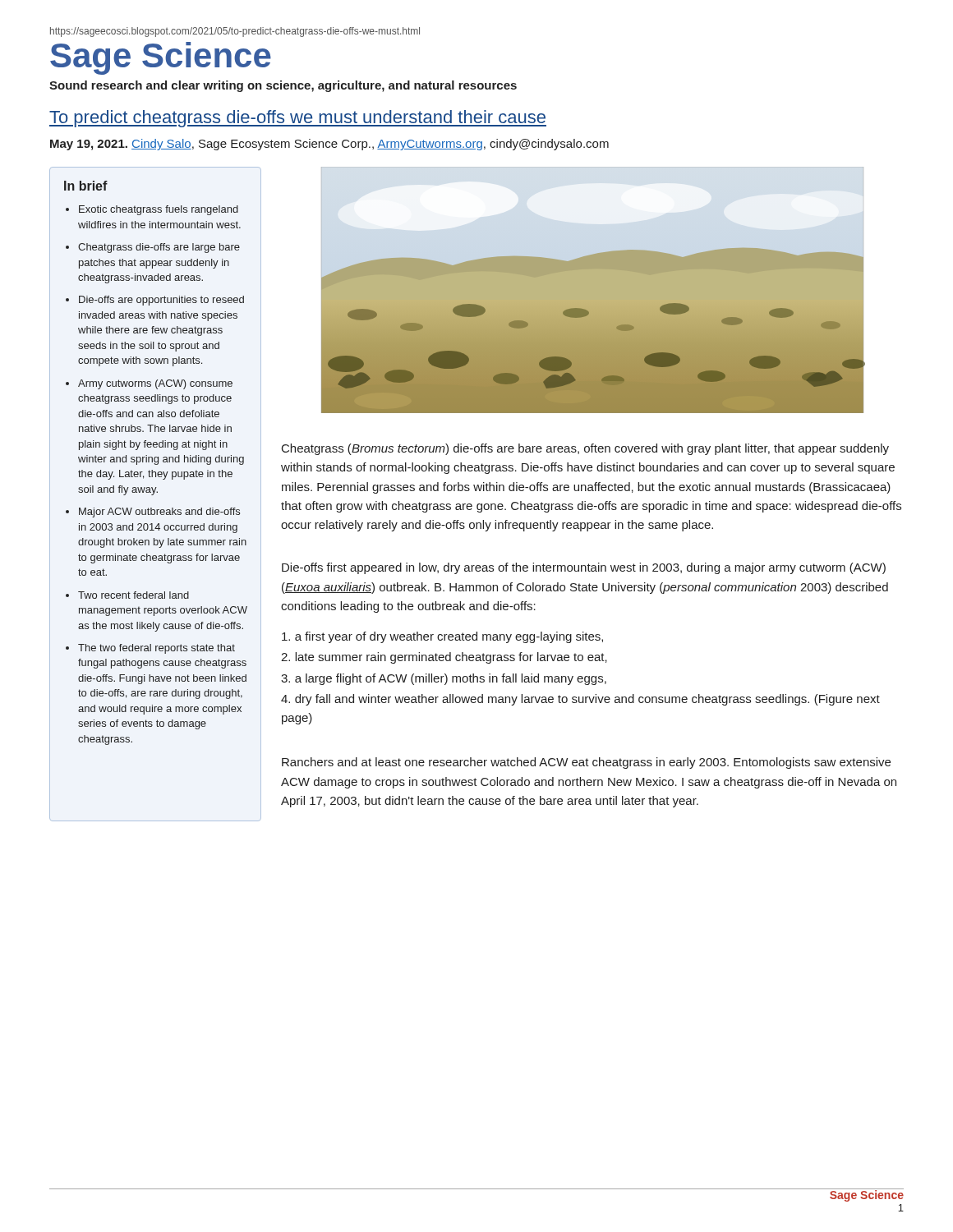The height and width of the screenshot is (1232, 953).
Task: Navigate to the element starting "Ranchers and at least one researcher watched"
Action: (592, 781)
